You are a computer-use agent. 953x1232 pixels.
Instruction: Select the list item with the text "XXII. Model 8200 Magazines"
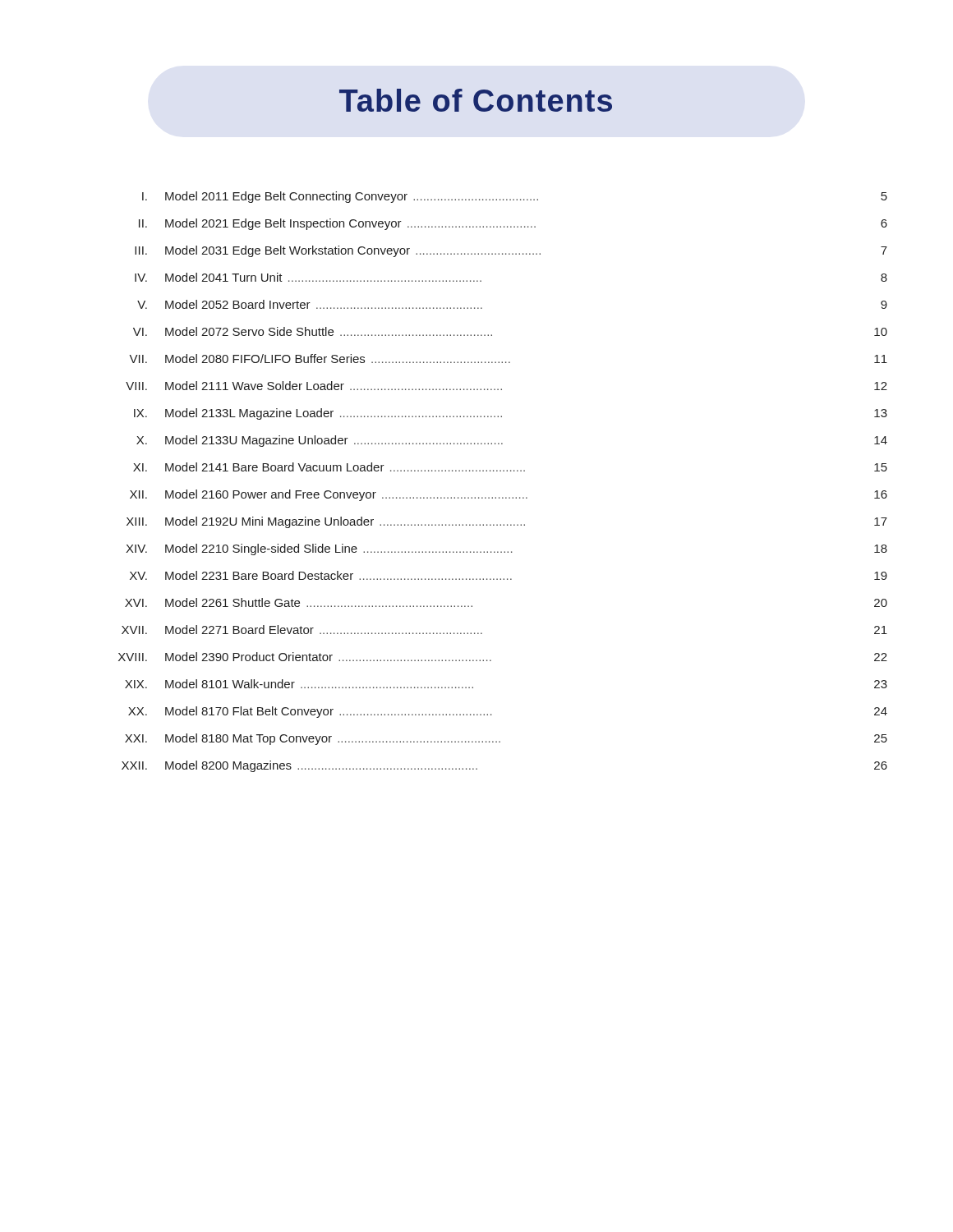tap(485, 765)
